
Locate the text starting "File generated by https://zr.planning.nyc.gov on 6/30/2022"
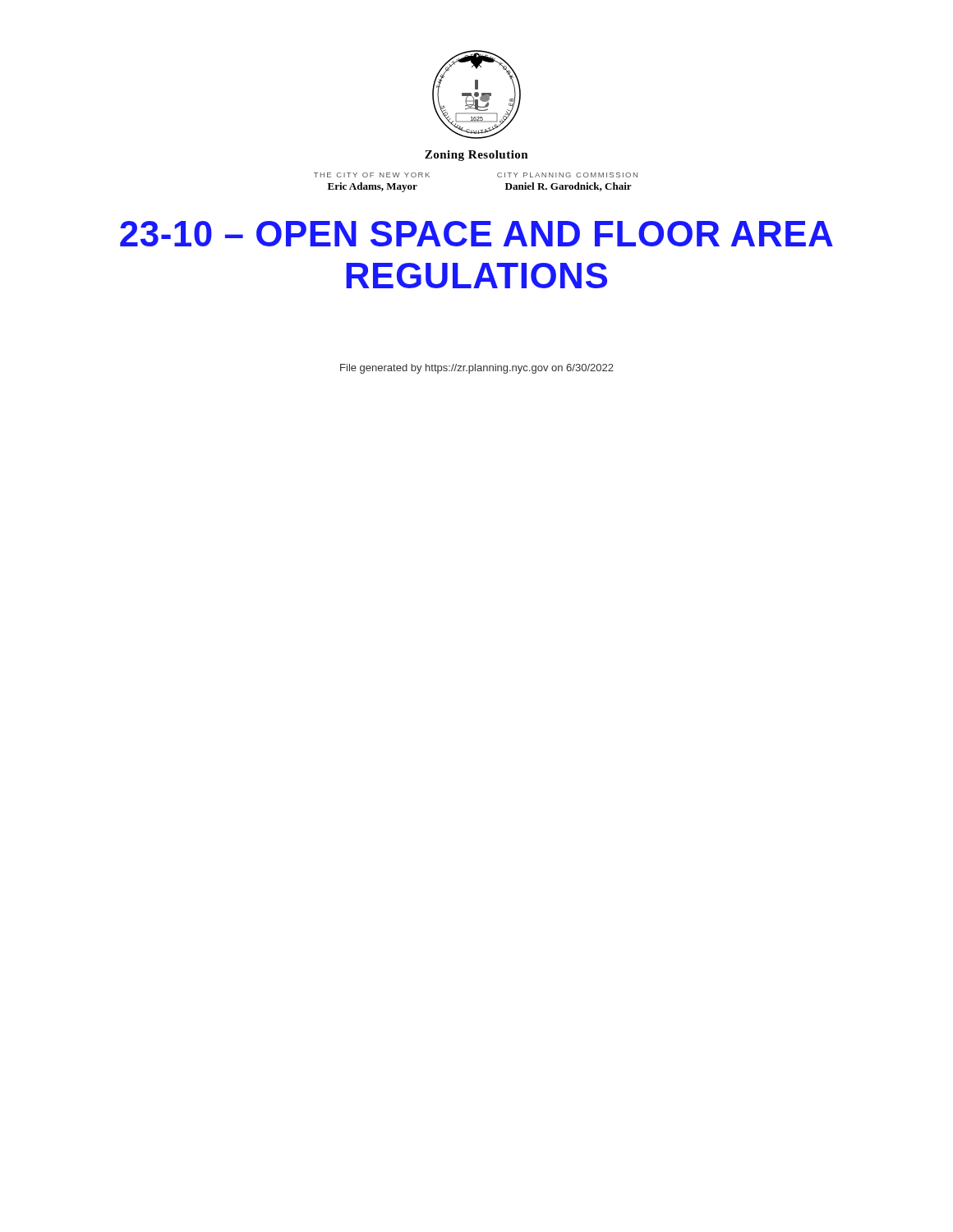coord(476,368)
